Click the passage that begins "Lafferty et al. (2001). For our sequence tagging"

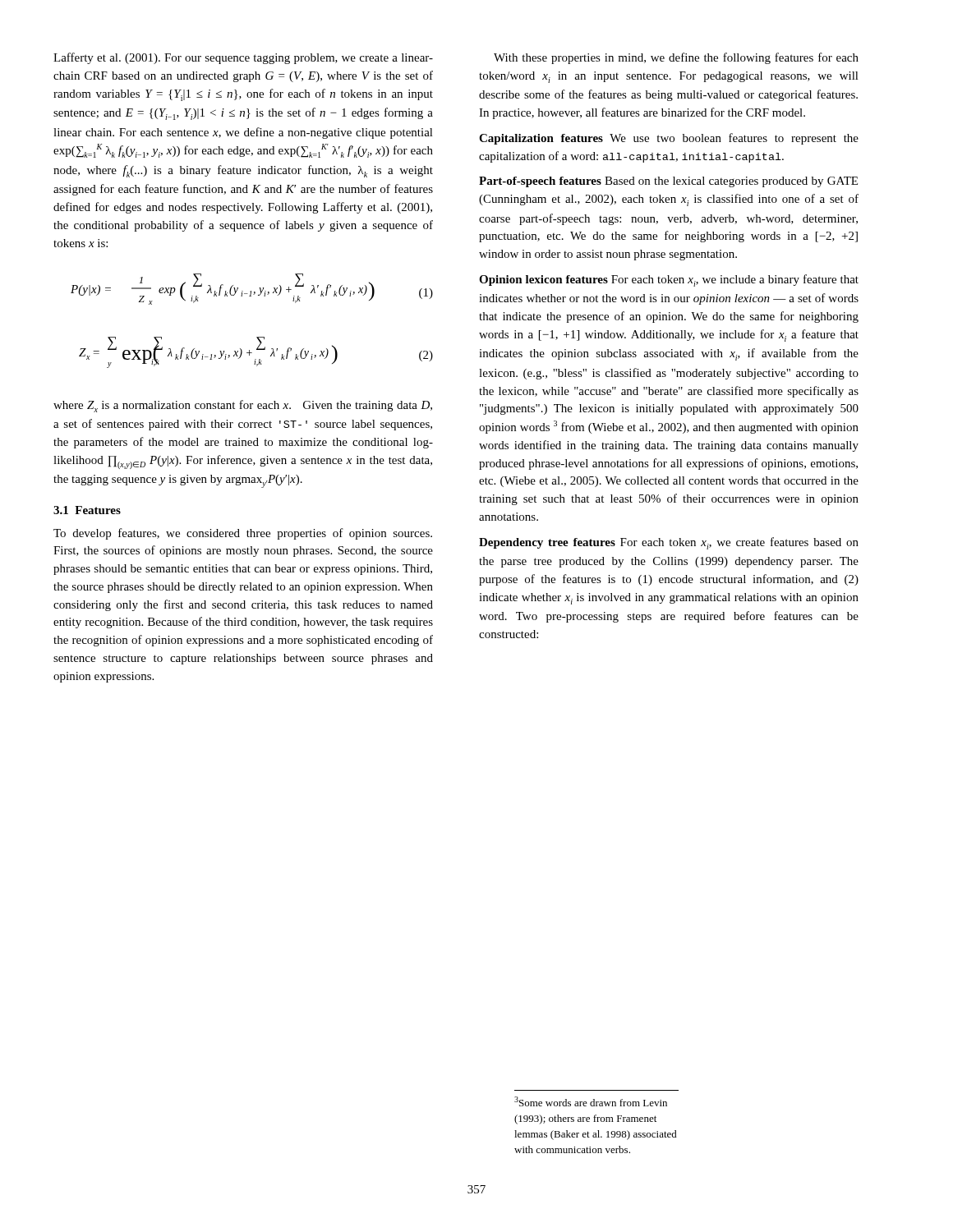point(243,151)
